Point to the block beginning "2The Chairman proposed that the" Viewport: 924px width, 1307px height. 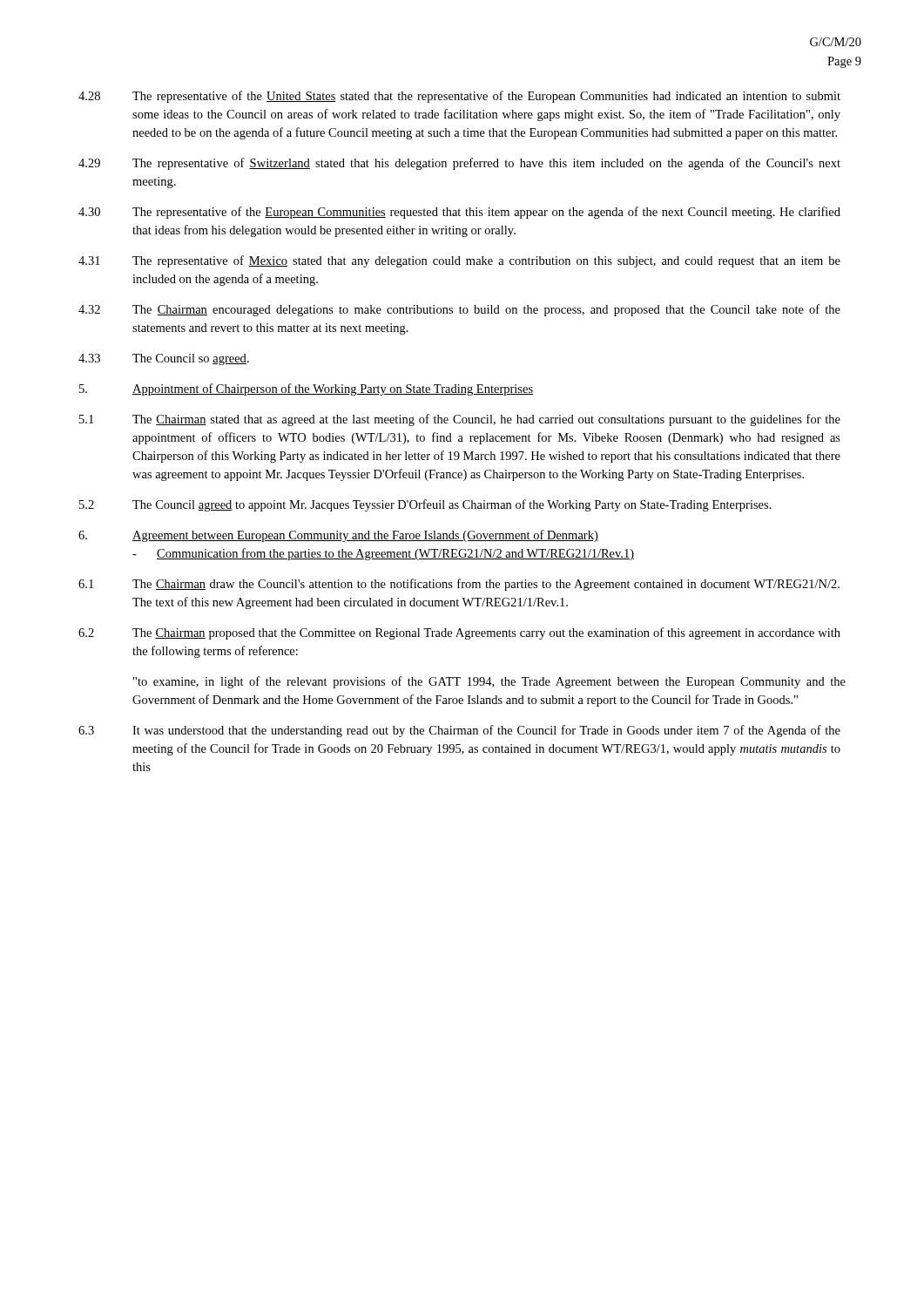tap(459, 643)
